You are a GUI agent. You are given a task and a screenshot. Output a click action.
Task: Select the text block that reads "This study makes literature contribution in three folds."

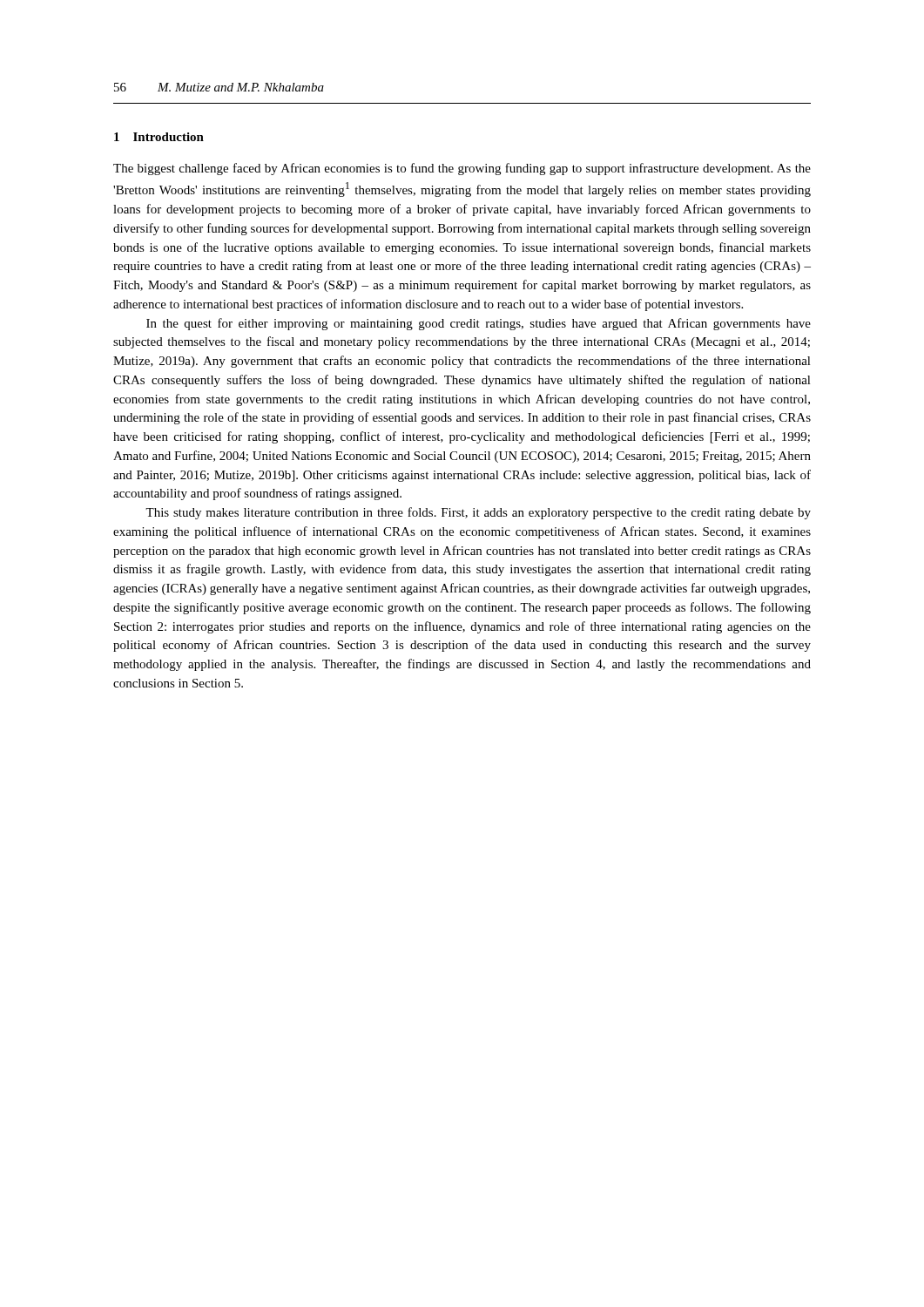point(462,598)
